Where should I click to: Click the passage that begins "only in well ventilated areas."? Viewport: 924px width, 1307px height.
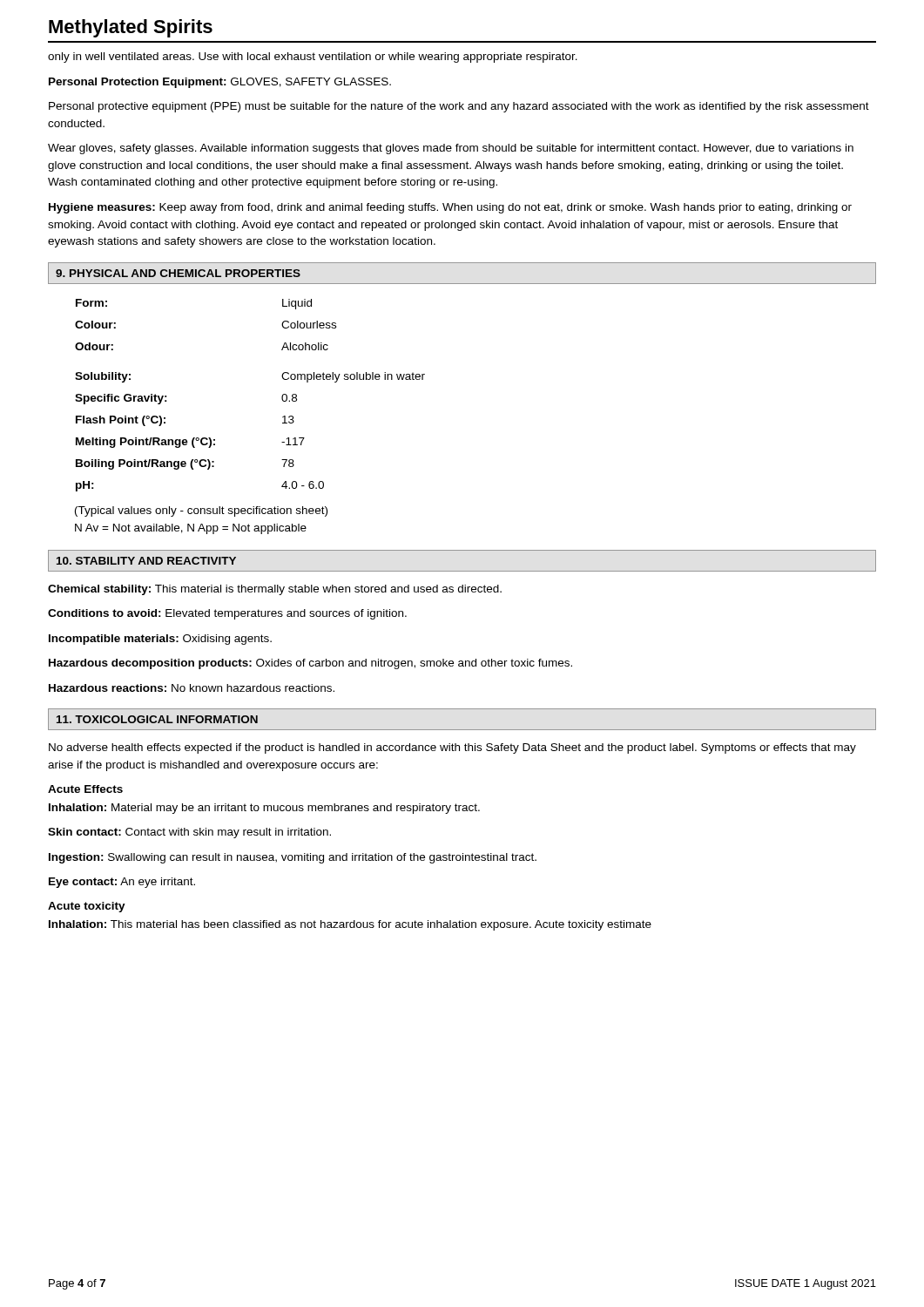coord(313,56)
